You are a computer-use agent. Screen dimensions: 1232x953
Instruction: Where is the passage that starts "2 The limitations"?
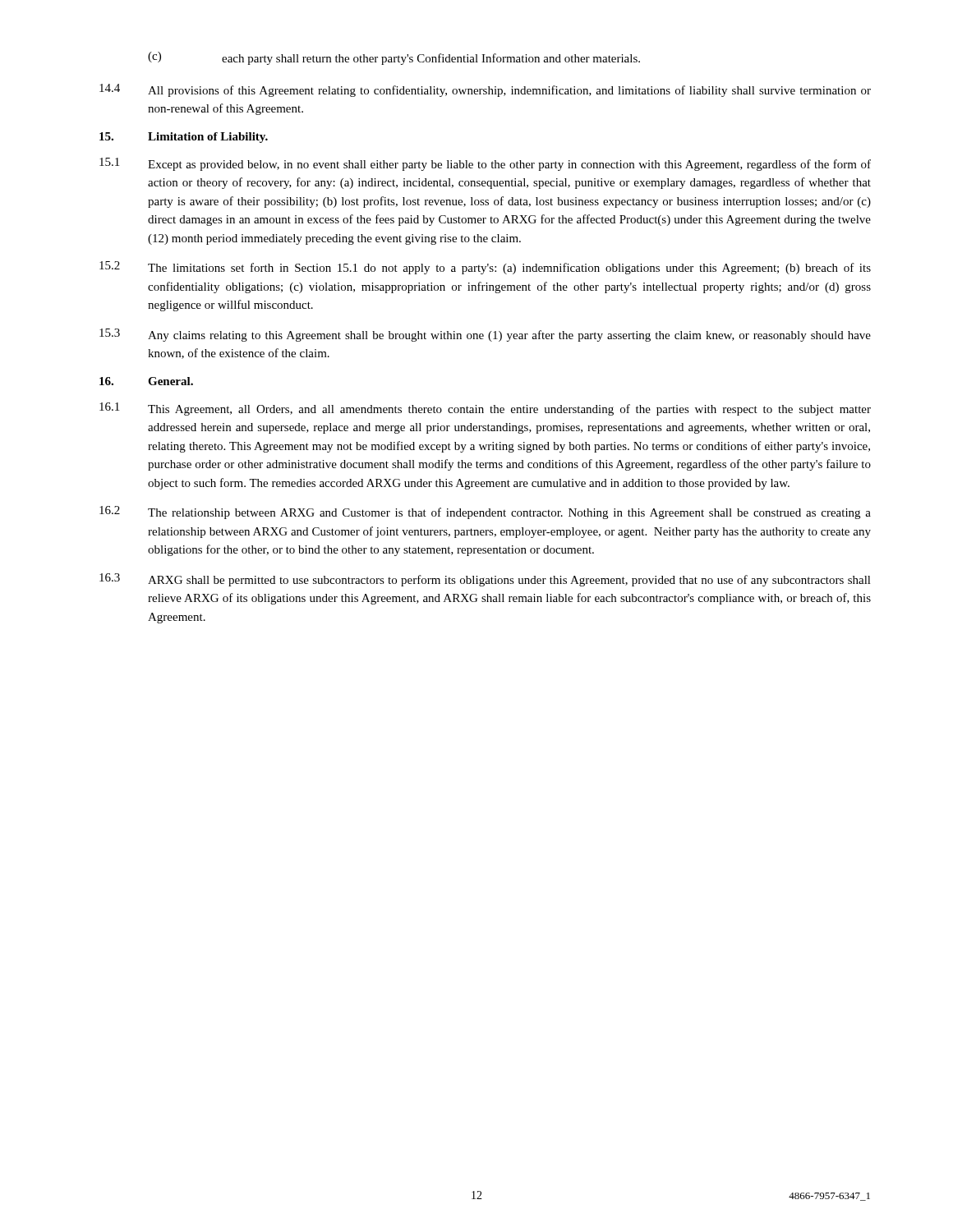[485, 286]
